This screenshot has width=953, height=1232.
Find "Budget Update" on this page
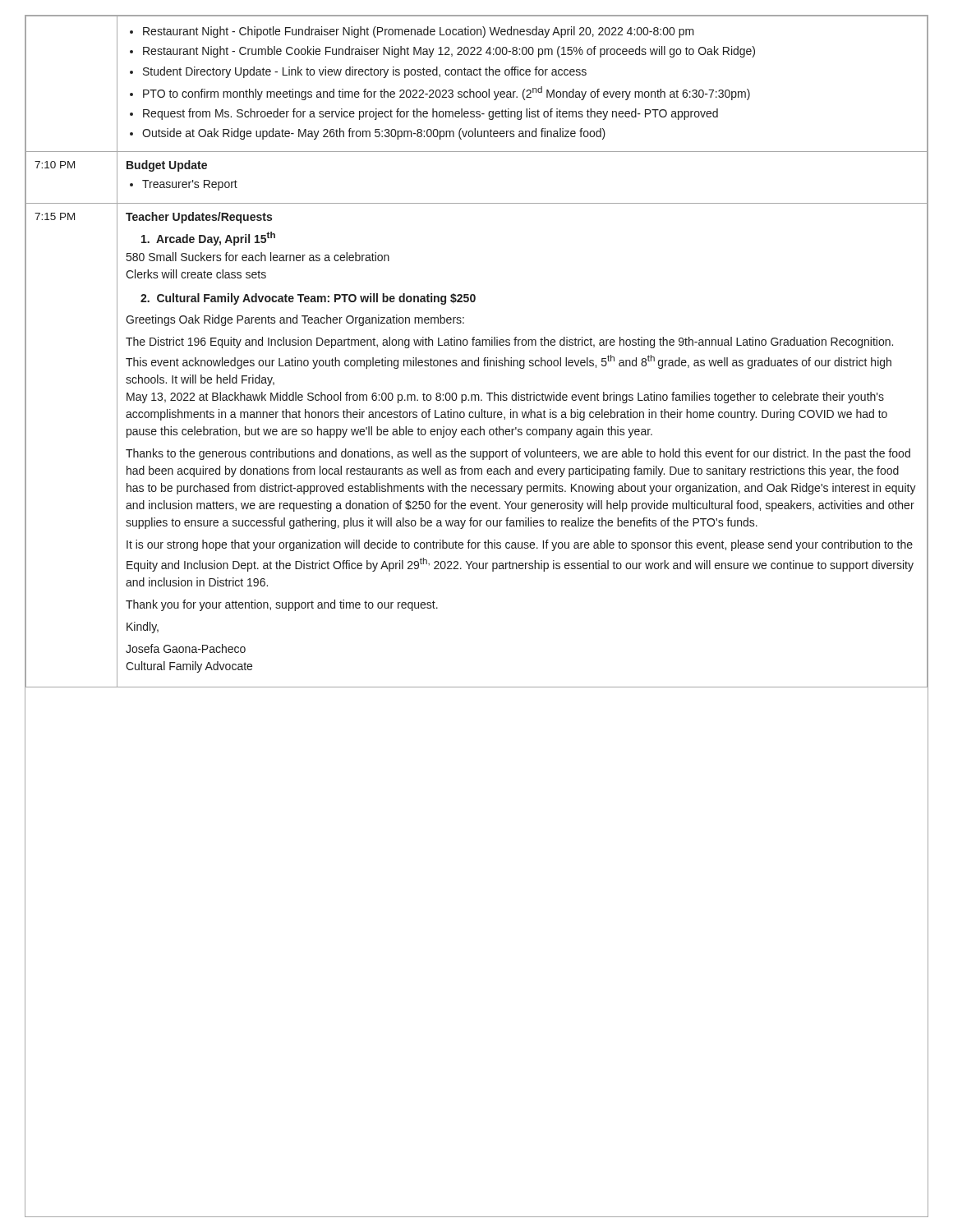point(167,165)
